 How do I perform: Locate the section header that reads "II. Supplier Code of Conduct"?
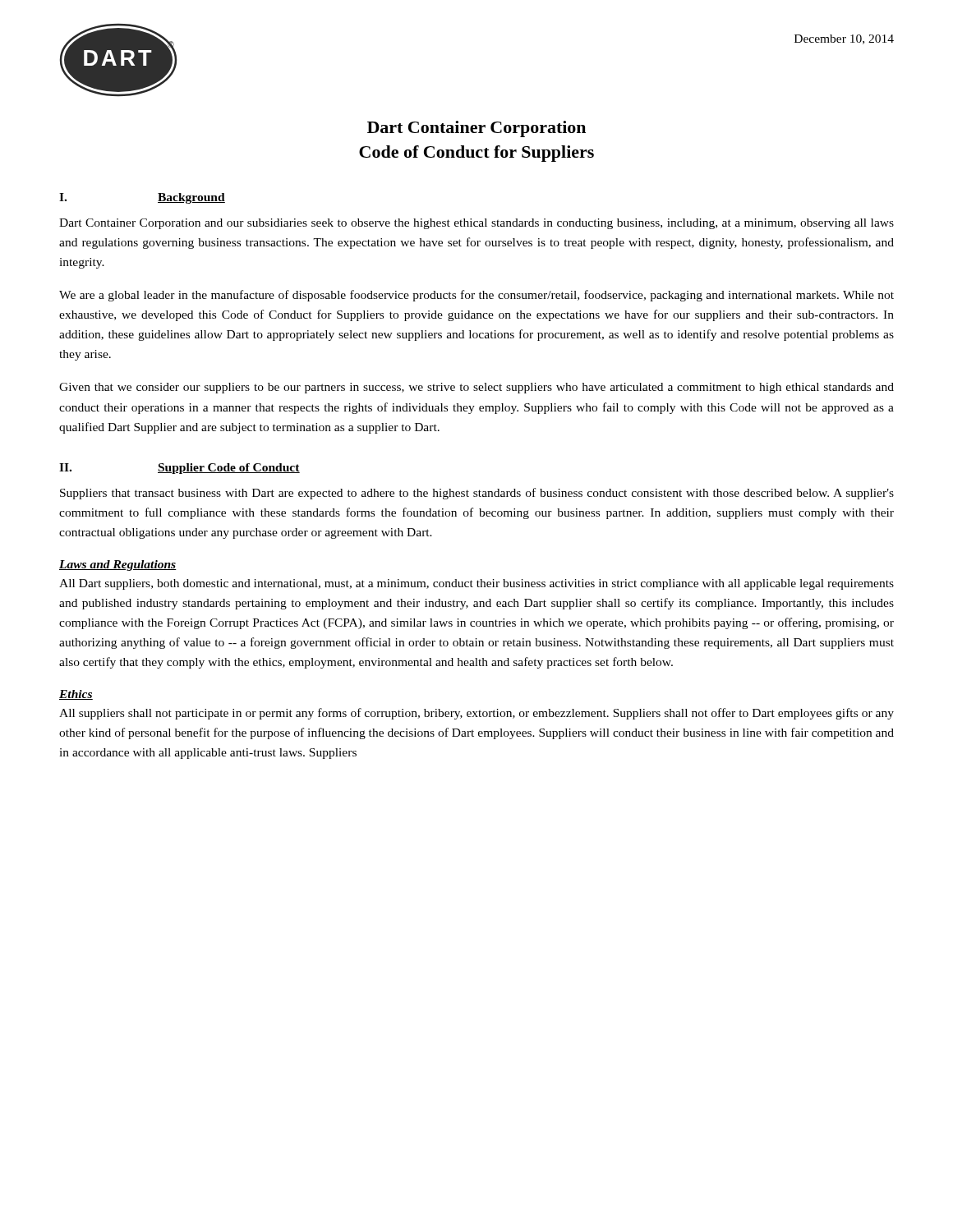coord(179,467)
